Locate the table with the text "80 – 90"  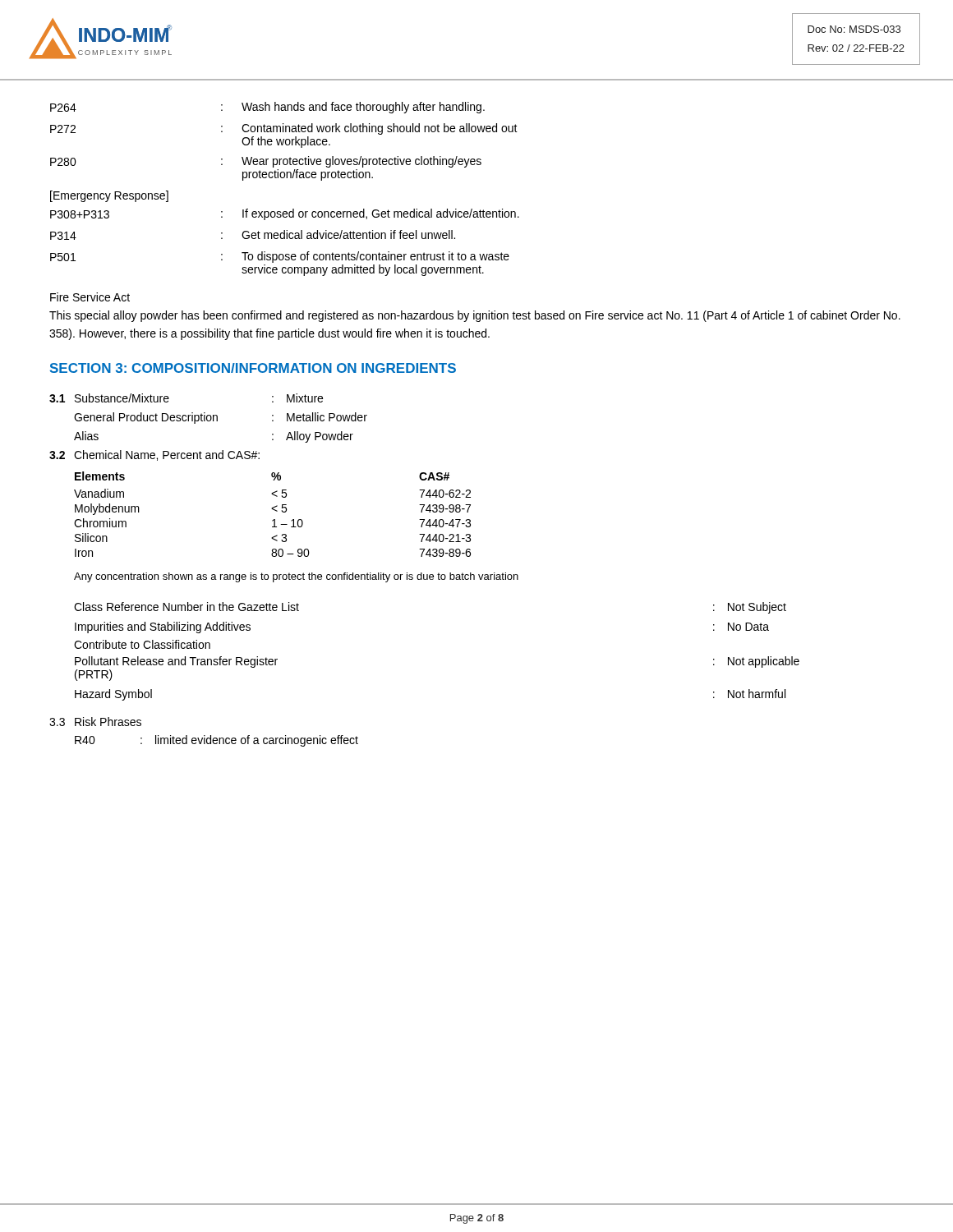[x=489, y=514]
